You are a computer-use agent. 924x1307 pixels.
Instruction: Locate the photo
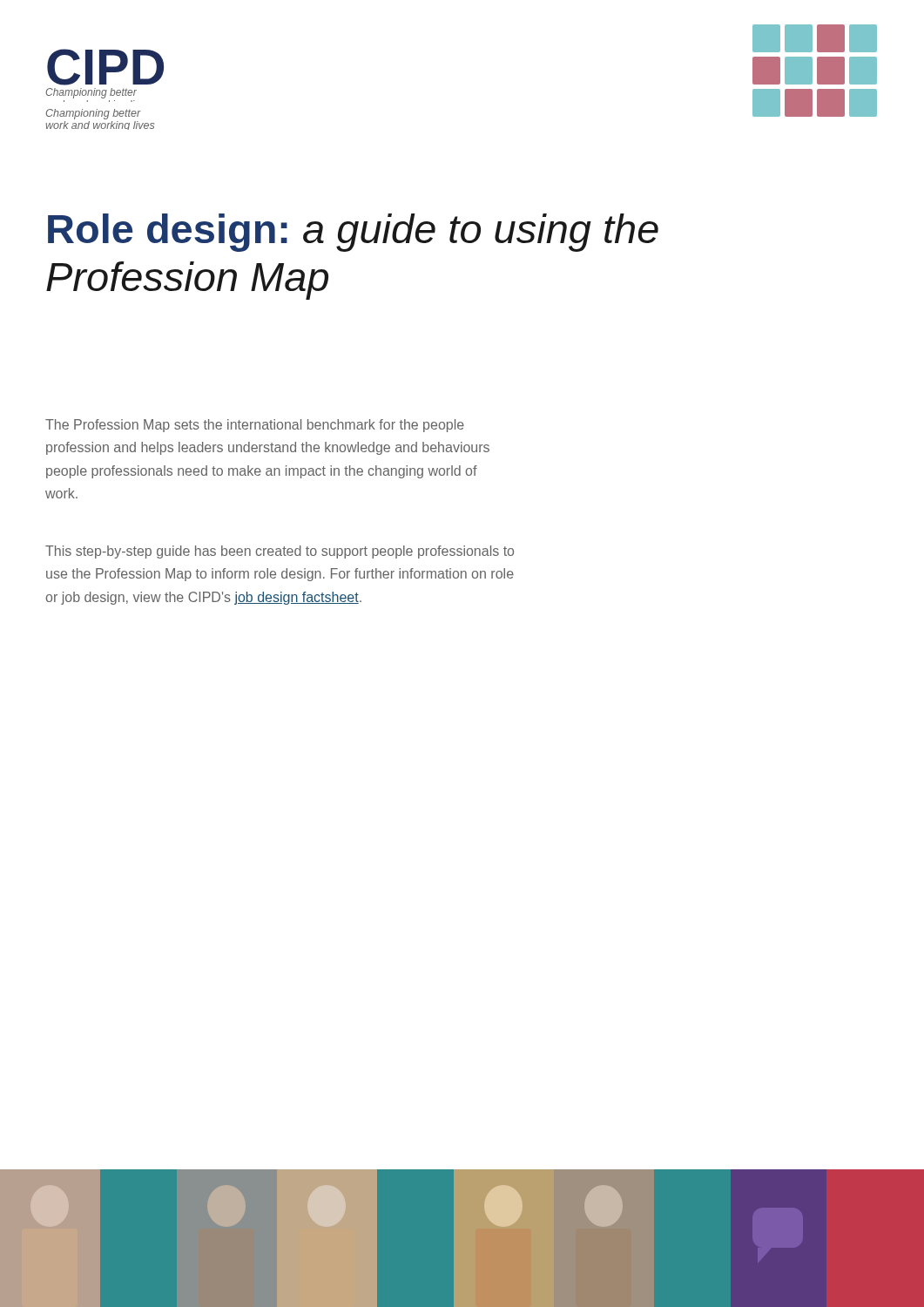[462, 1238]
